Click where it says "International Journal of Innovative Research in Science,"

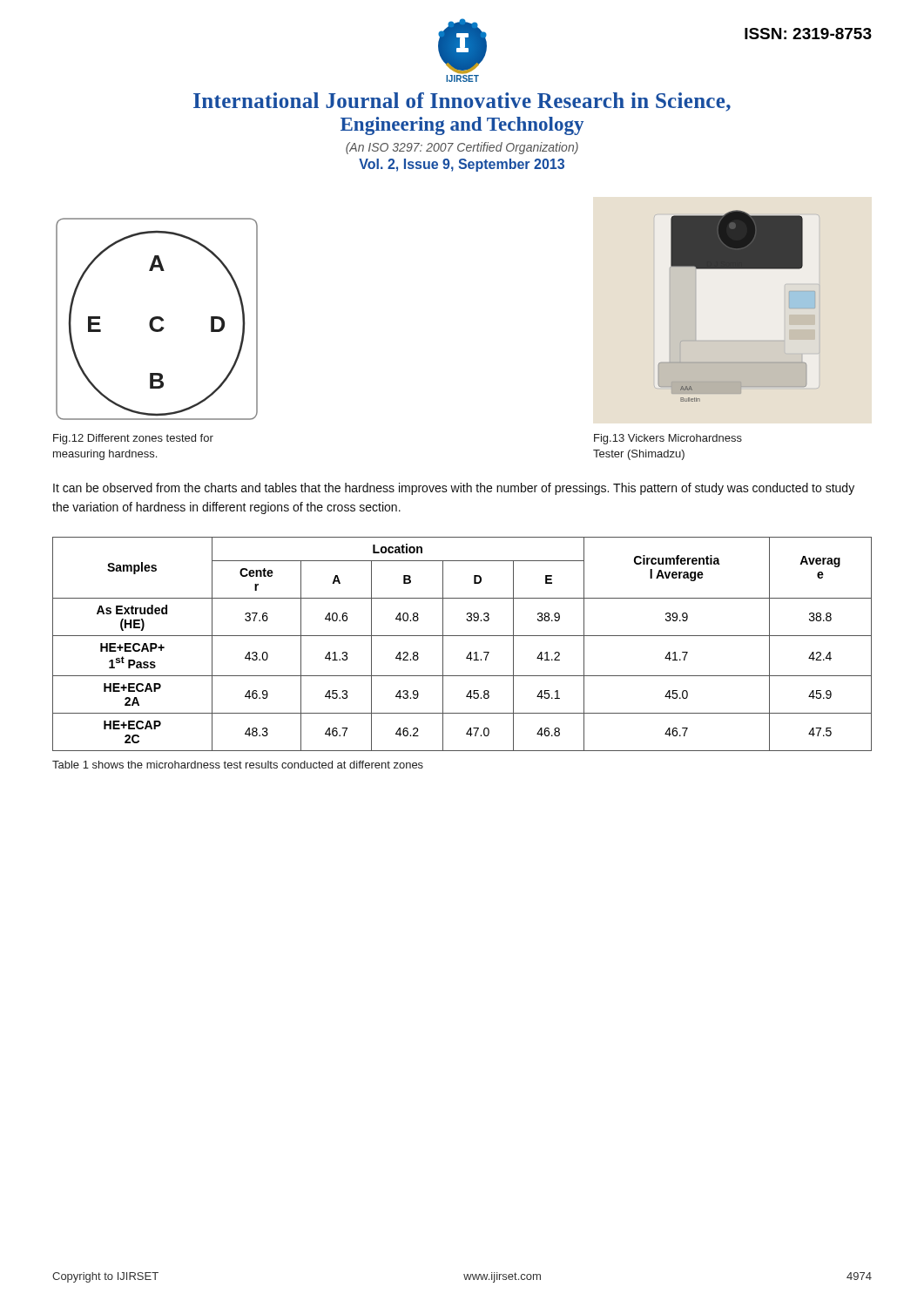462,101
